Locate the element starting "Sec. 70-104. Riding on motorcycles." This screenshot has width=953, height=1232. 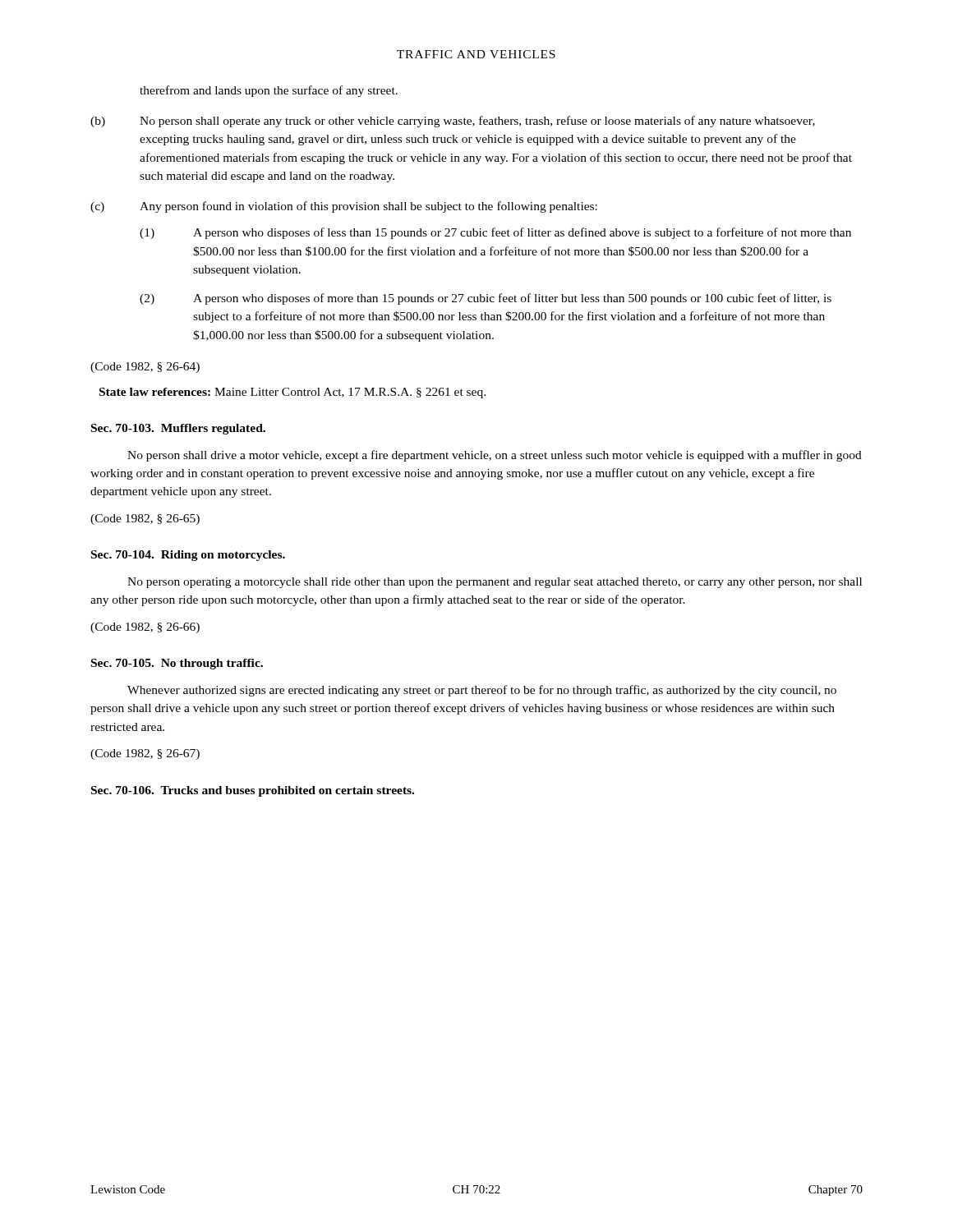pyautogui.click(x=188, y=554)
